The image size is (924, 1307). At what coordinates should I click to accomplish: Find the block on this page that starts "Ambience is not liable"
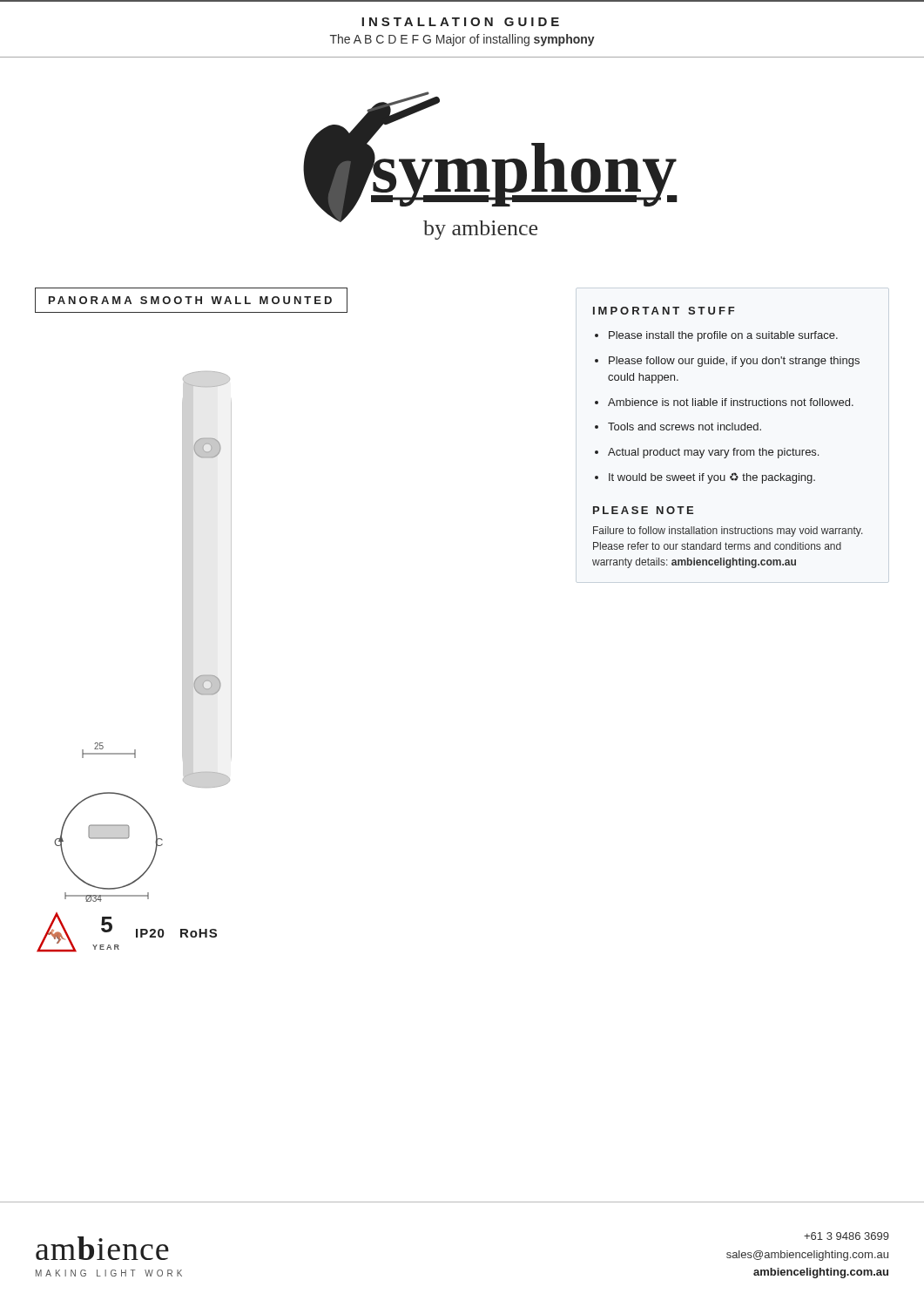[731, 402]
